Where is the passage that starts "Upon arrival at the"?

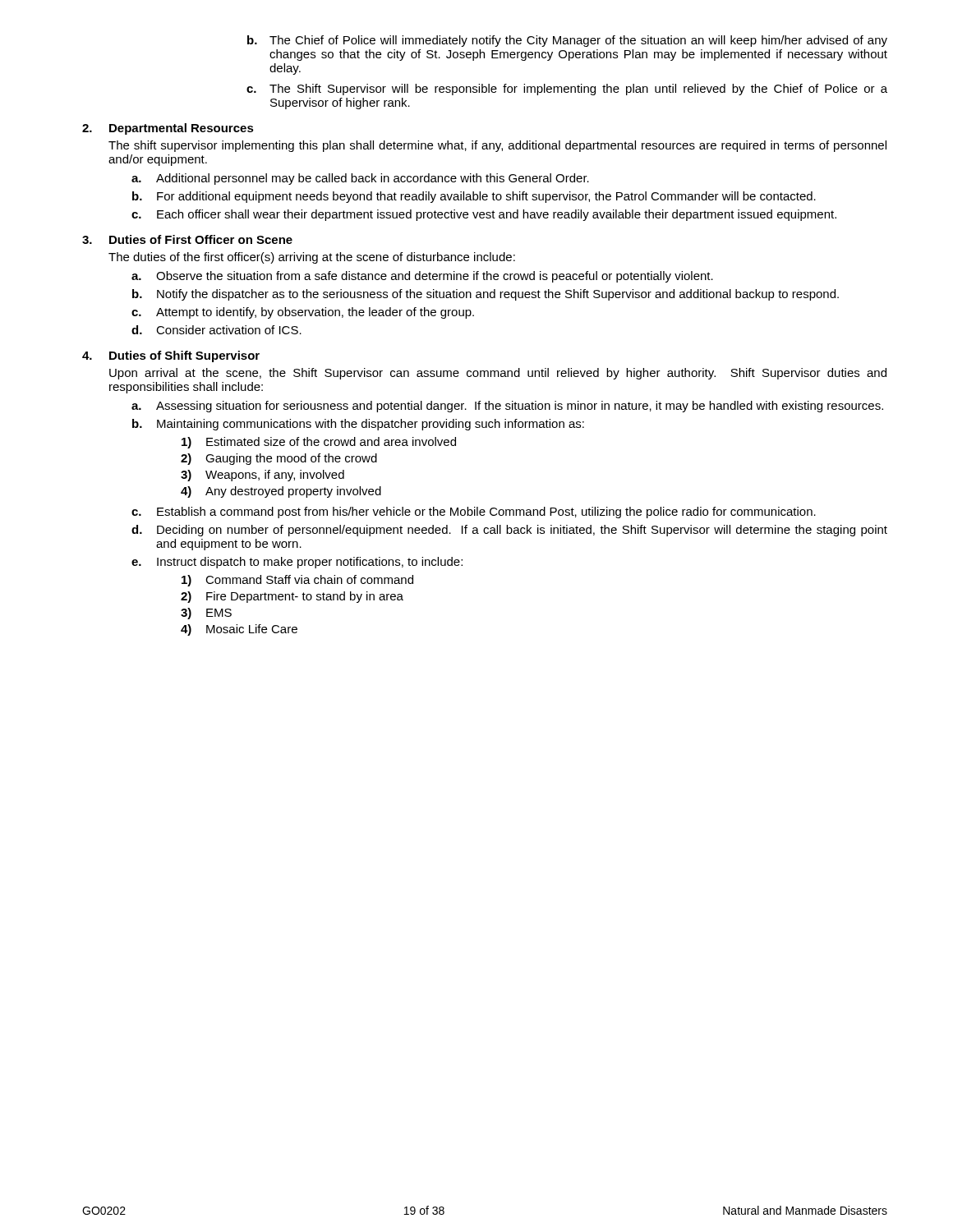498,379
